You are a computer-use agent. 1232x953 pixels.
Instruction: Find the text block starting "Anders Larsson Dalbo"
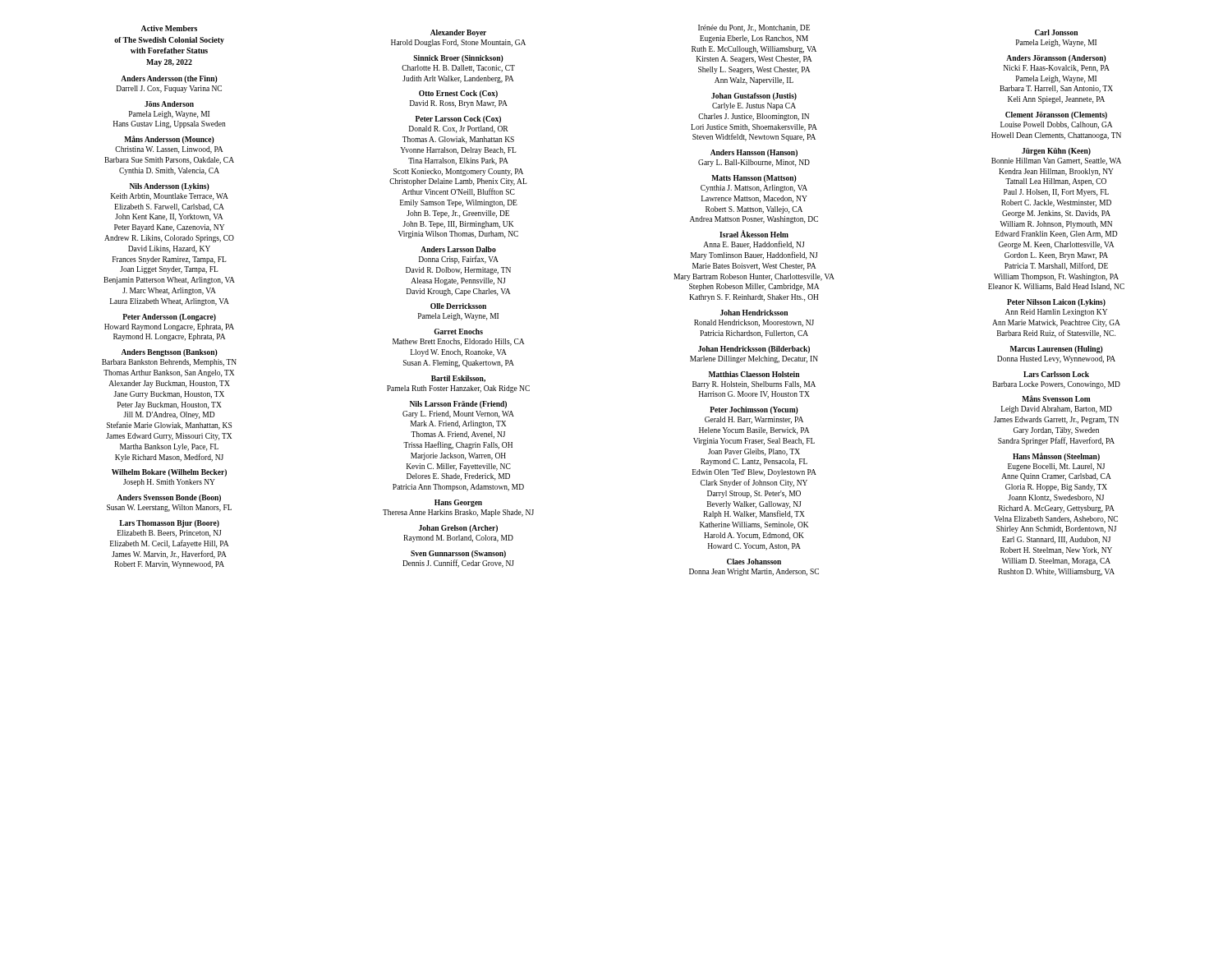(x=458, y=271)
